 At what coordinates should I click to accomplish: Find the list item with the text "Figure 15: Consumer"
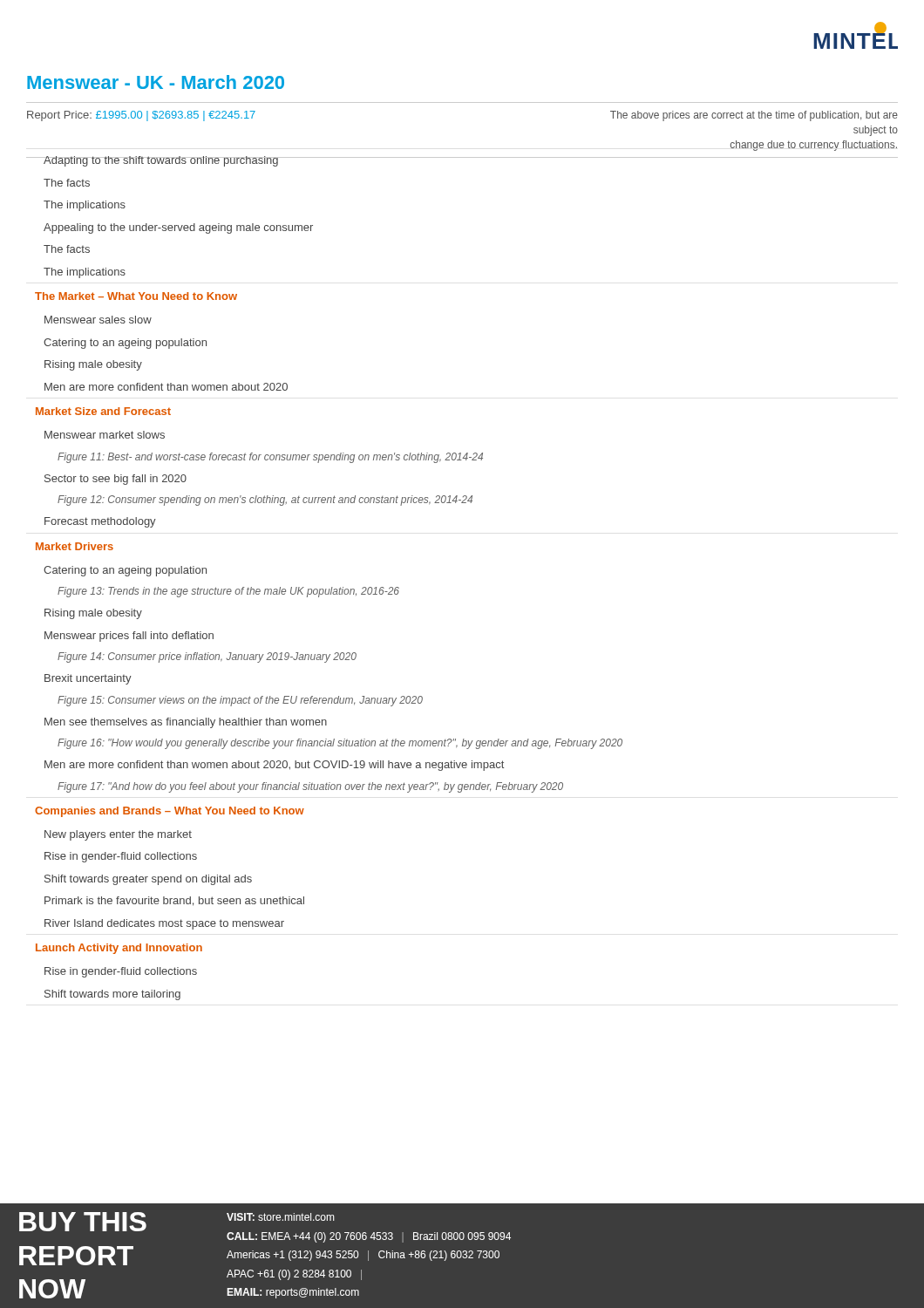(240, 700)
